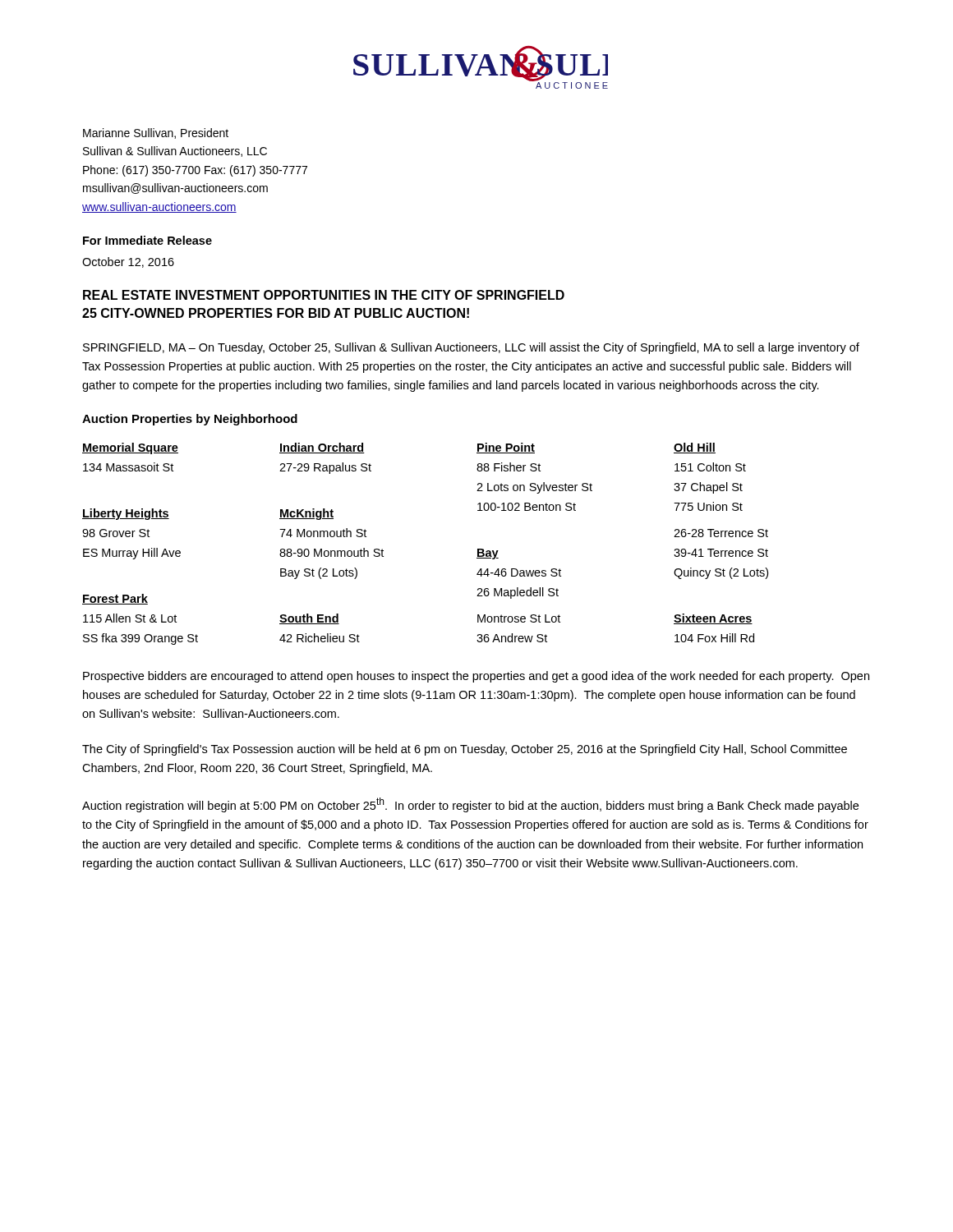
Task: Navigate to the block starting "REAL ESTATE INVESTMENT OPPORTUNITIES IN THE"
Action: [323, 304]
